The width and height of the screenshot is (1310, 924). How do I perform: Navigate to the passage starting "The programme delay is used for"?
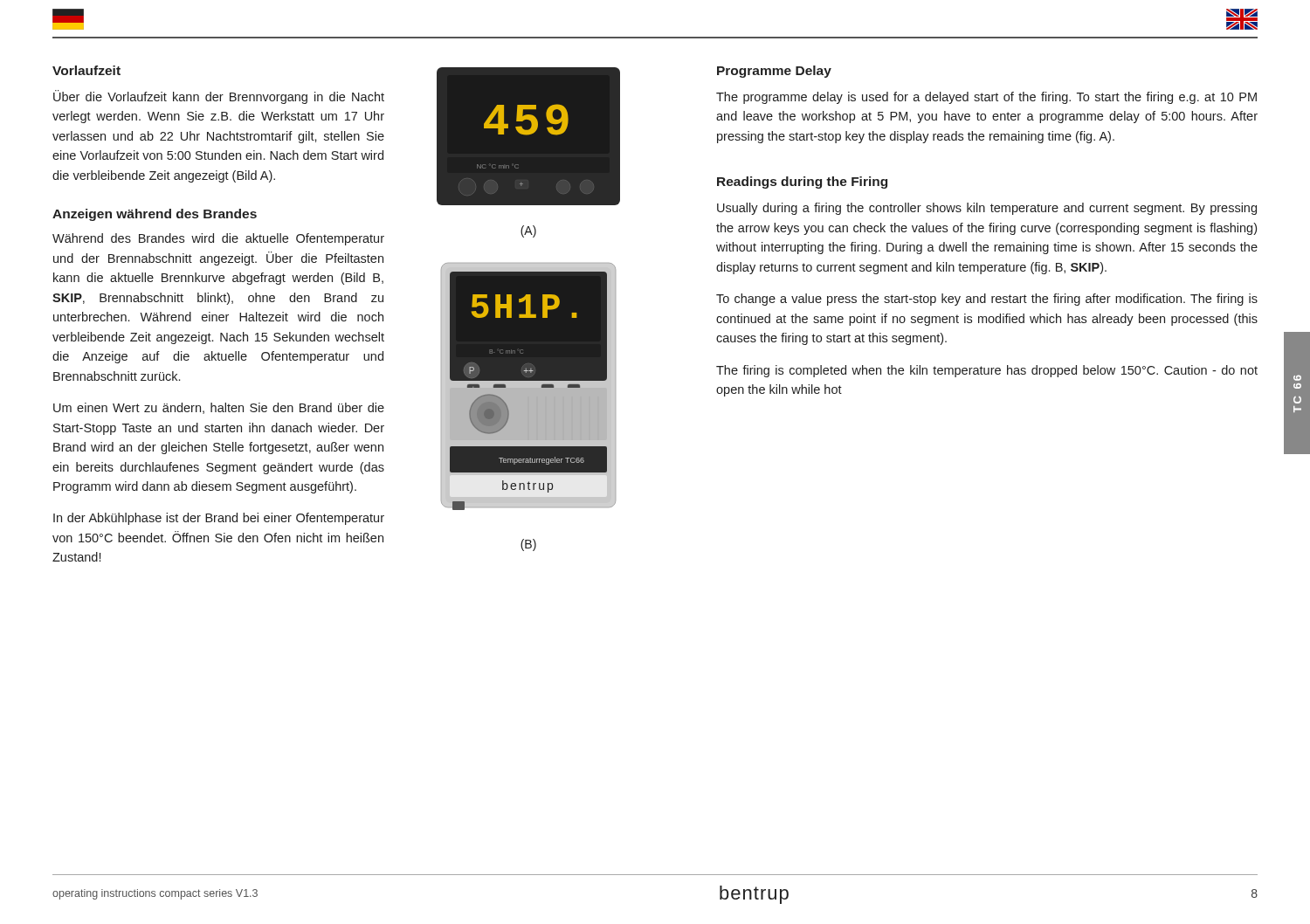pos(987,117)
